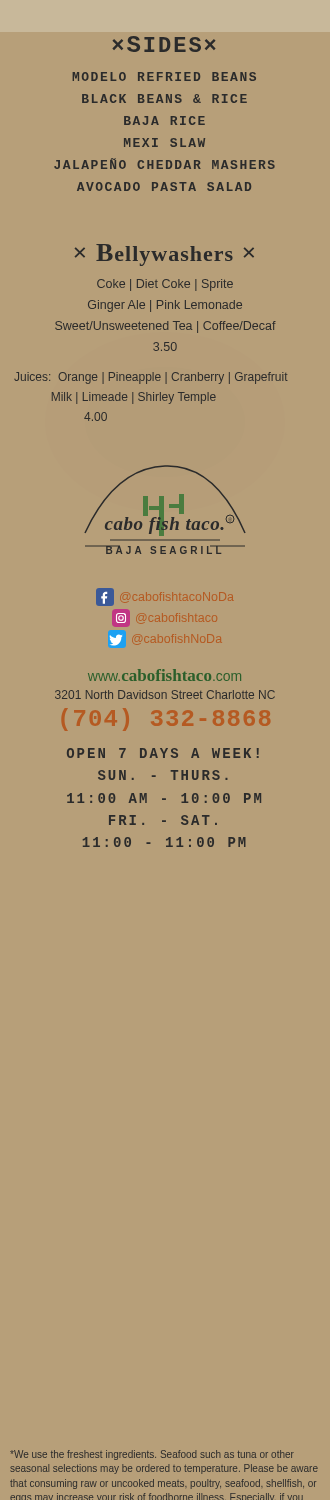Click on the text block starting "(704) 332-8868"
Image resolution: width=330 pixels, height=1500 pixels.
165,719
